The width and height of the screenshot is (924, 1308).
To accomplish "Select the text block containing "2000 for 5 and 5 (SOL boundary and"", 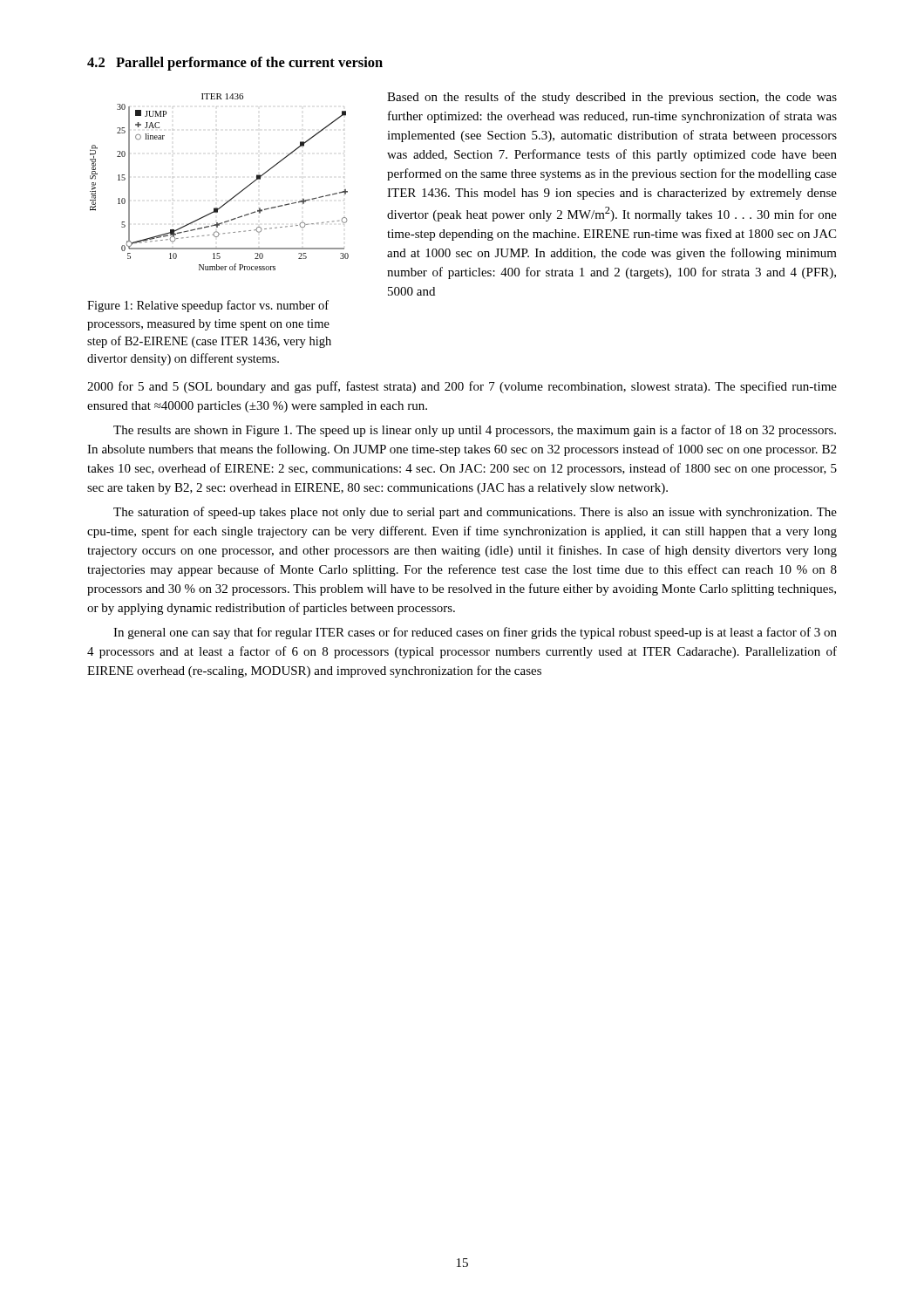I will coord(462,396).
